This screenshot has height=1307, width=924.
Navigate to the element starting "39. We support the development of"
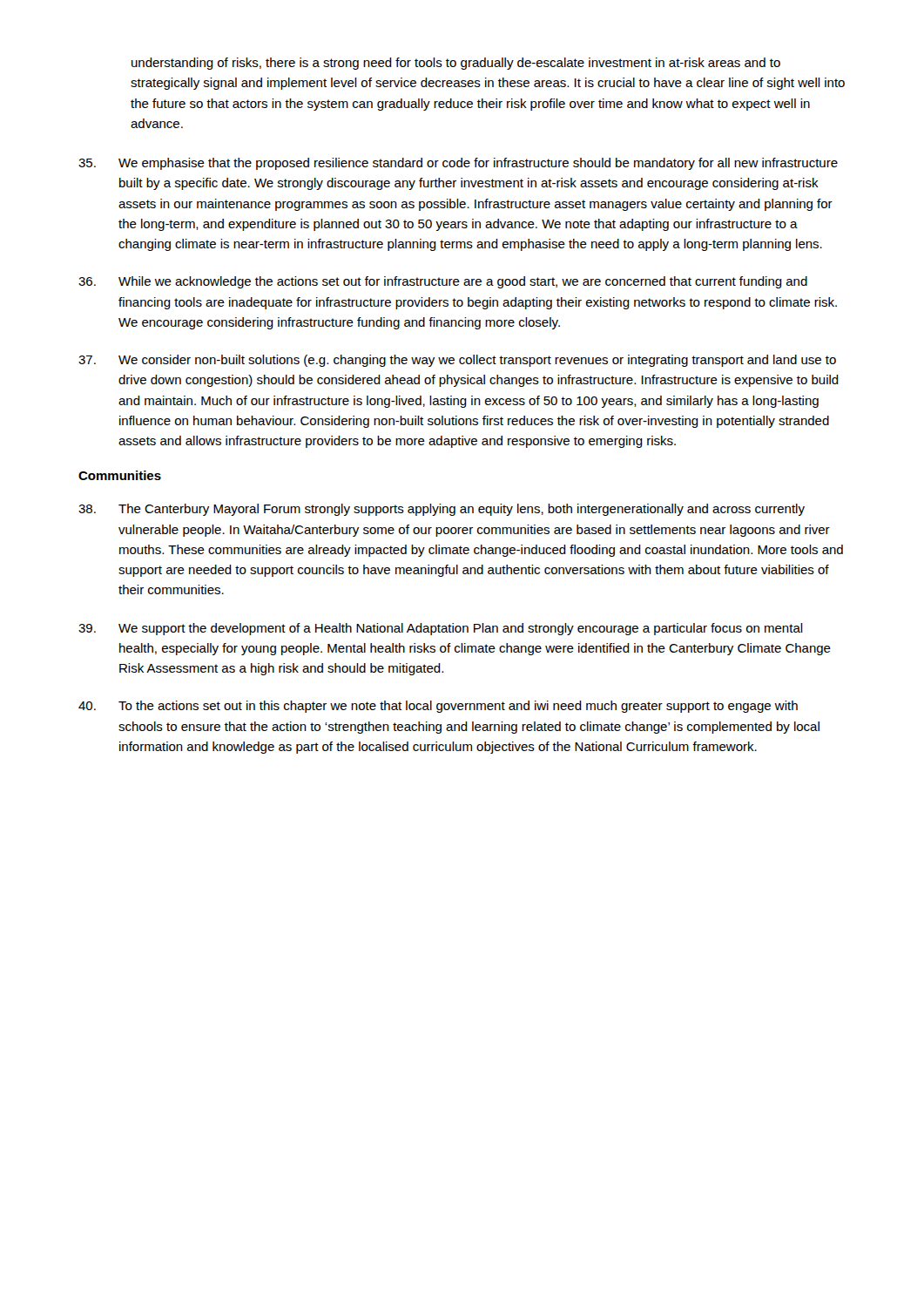[x=462, y=648]
